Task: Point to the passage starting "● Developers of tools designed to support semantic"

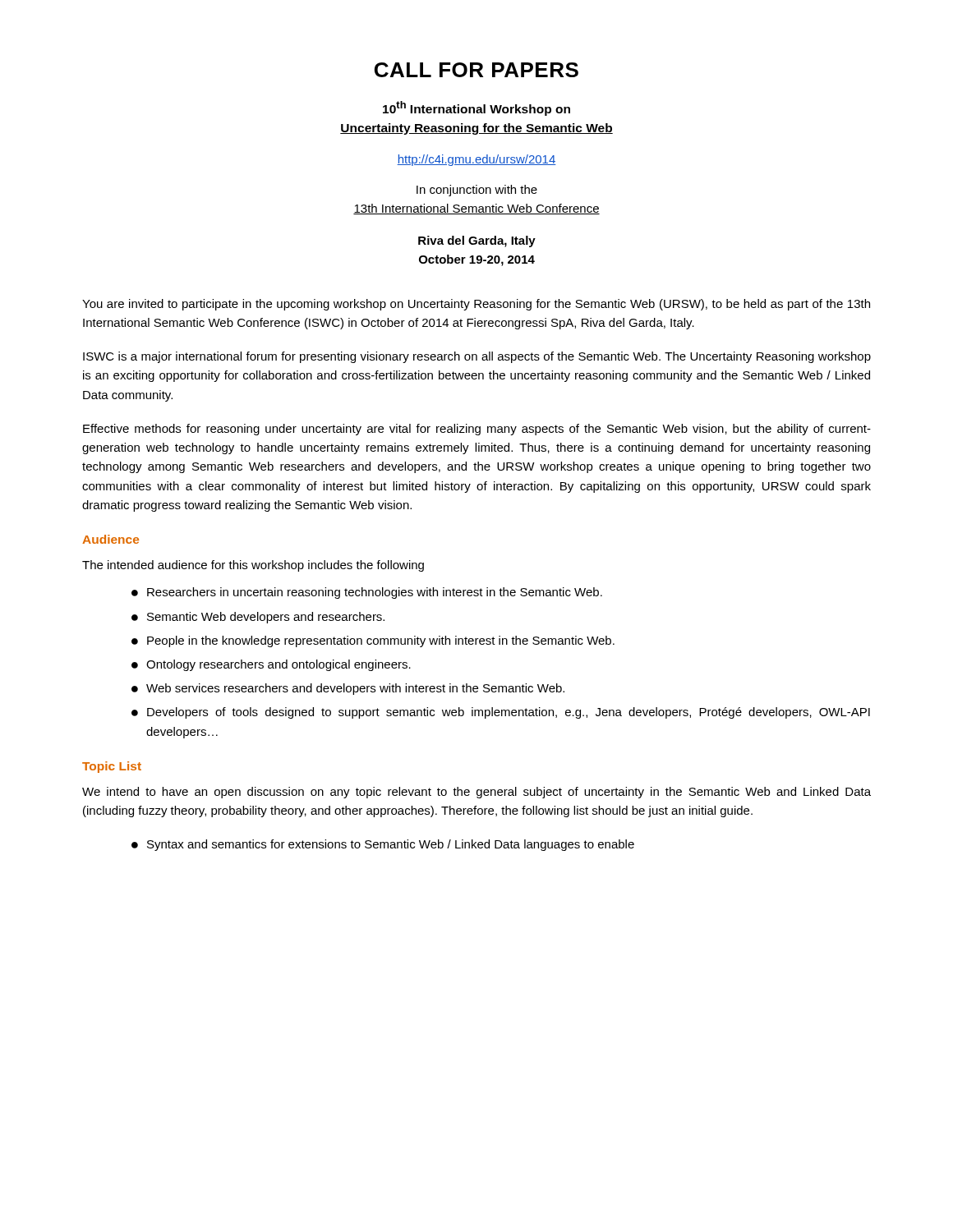Action: 497,722
